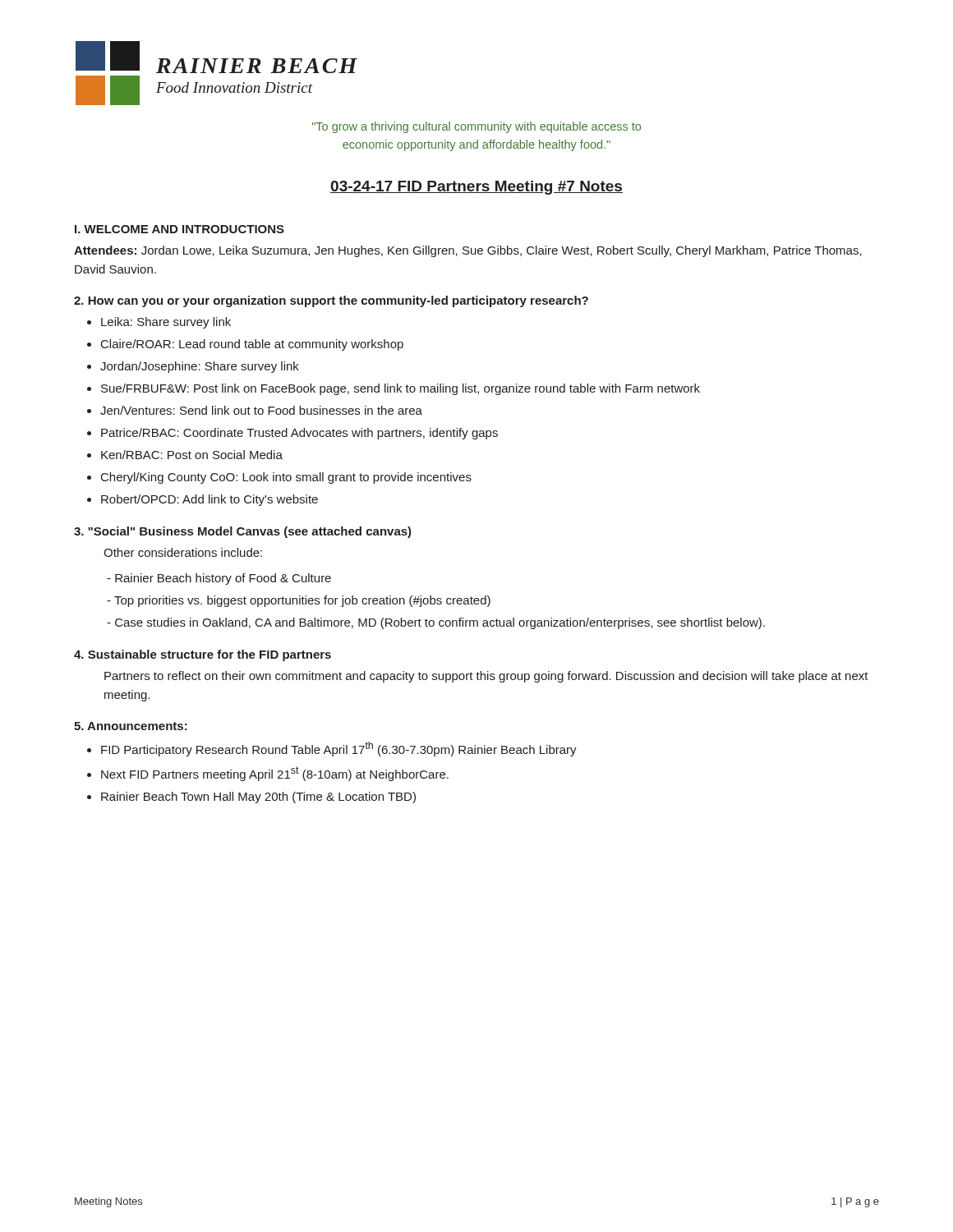The height and width of the screenshot is (1232, 953).
Task: Select the list item with the text "Jen/Ventures: Send link out to"
Action: coord(261,411)
